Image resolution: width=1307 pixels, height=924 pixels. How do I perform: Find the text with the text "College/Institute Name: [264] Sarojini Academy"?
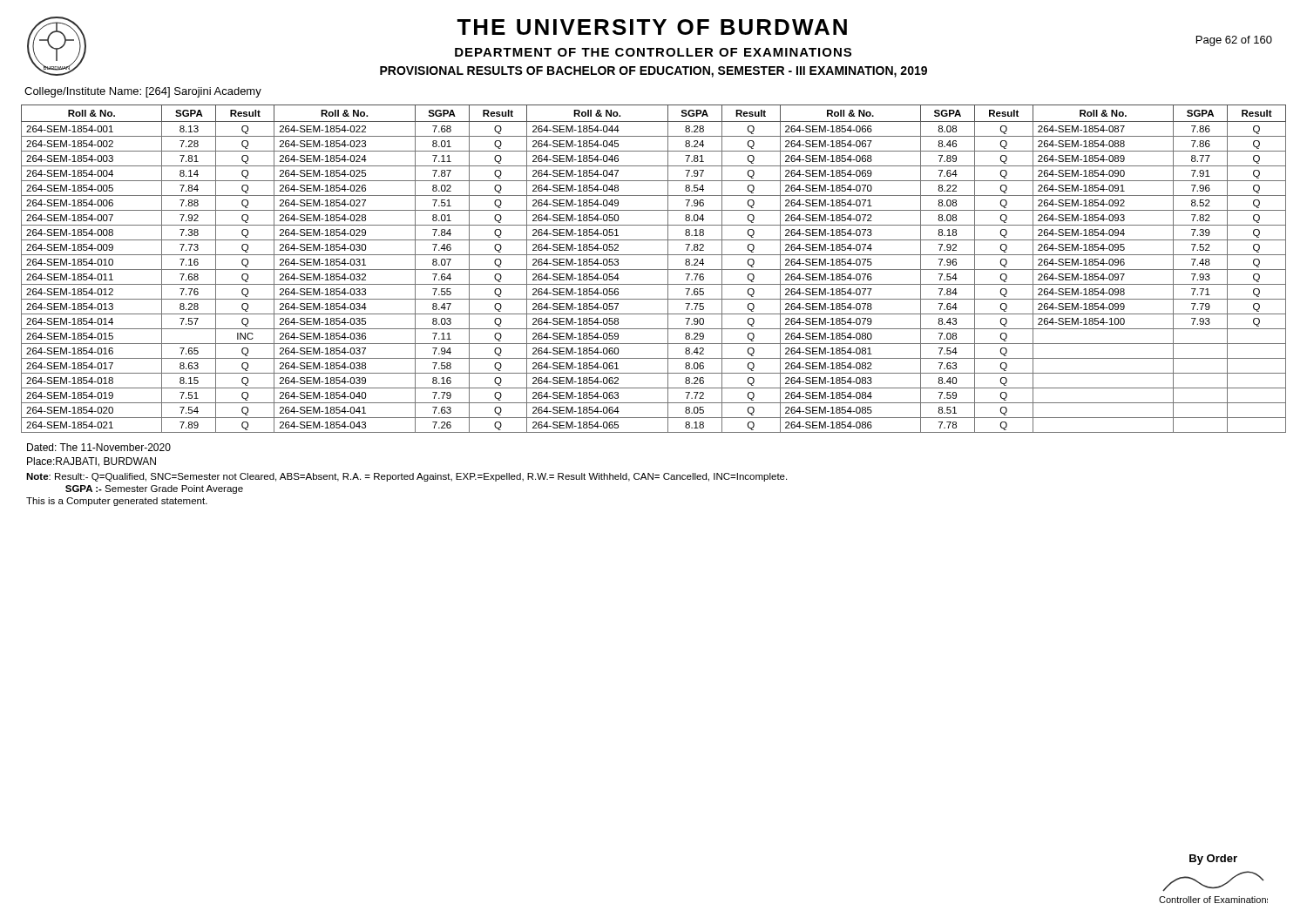click(x=143, y=91)
